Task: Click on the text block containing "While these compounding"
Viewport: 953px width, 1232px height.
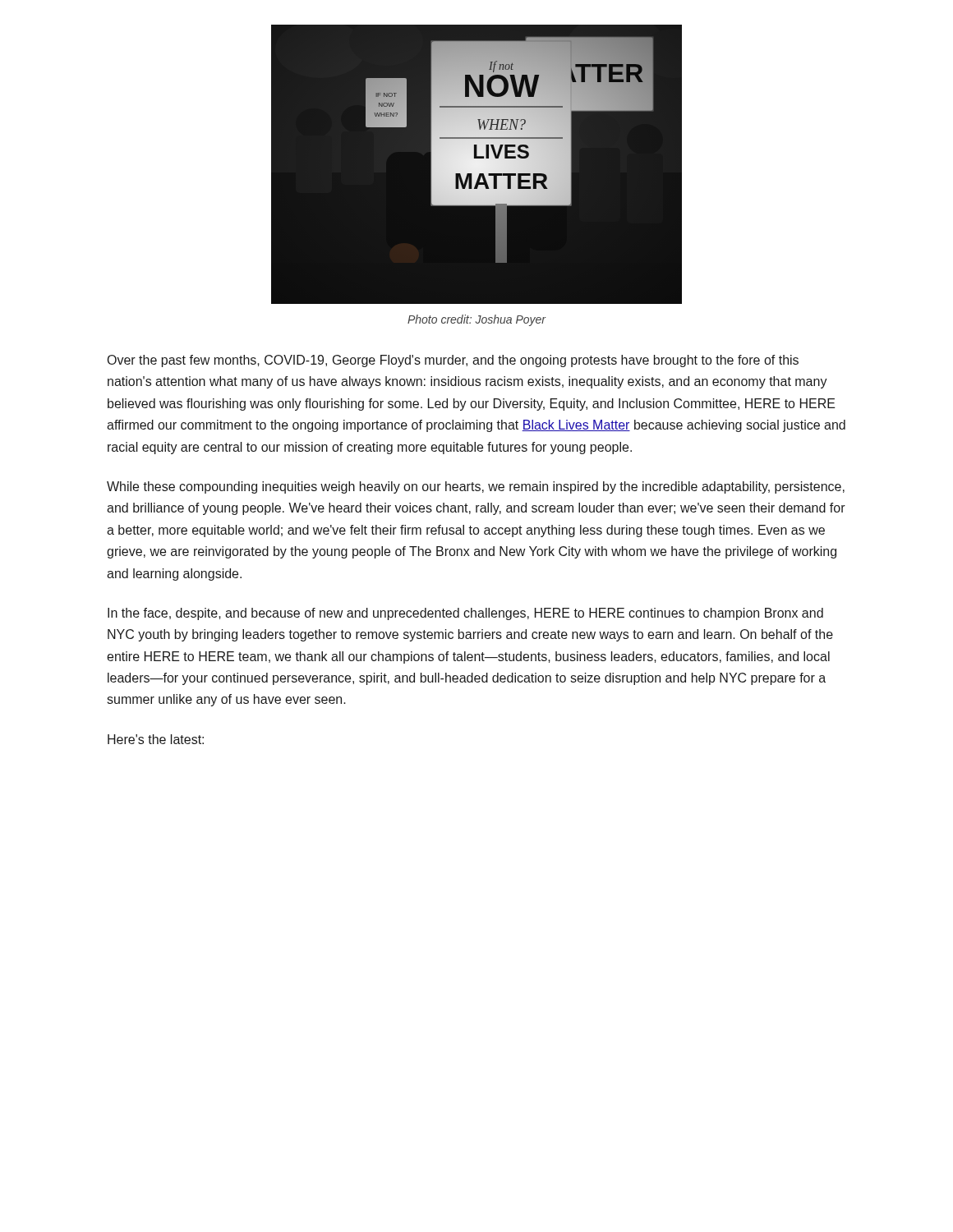Action: coord(476,530)
